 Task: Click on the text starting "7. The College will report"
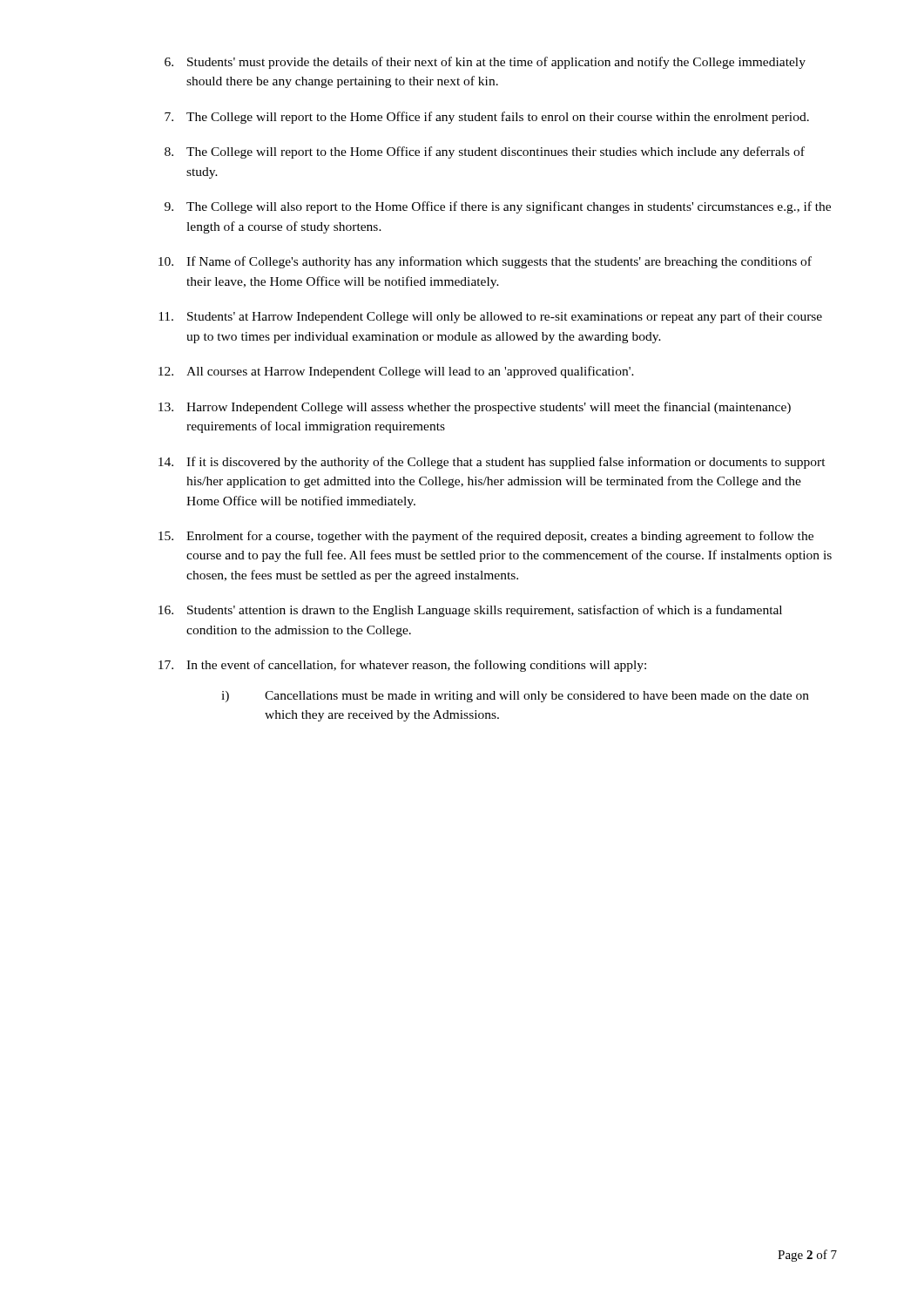tap(506, 117)
